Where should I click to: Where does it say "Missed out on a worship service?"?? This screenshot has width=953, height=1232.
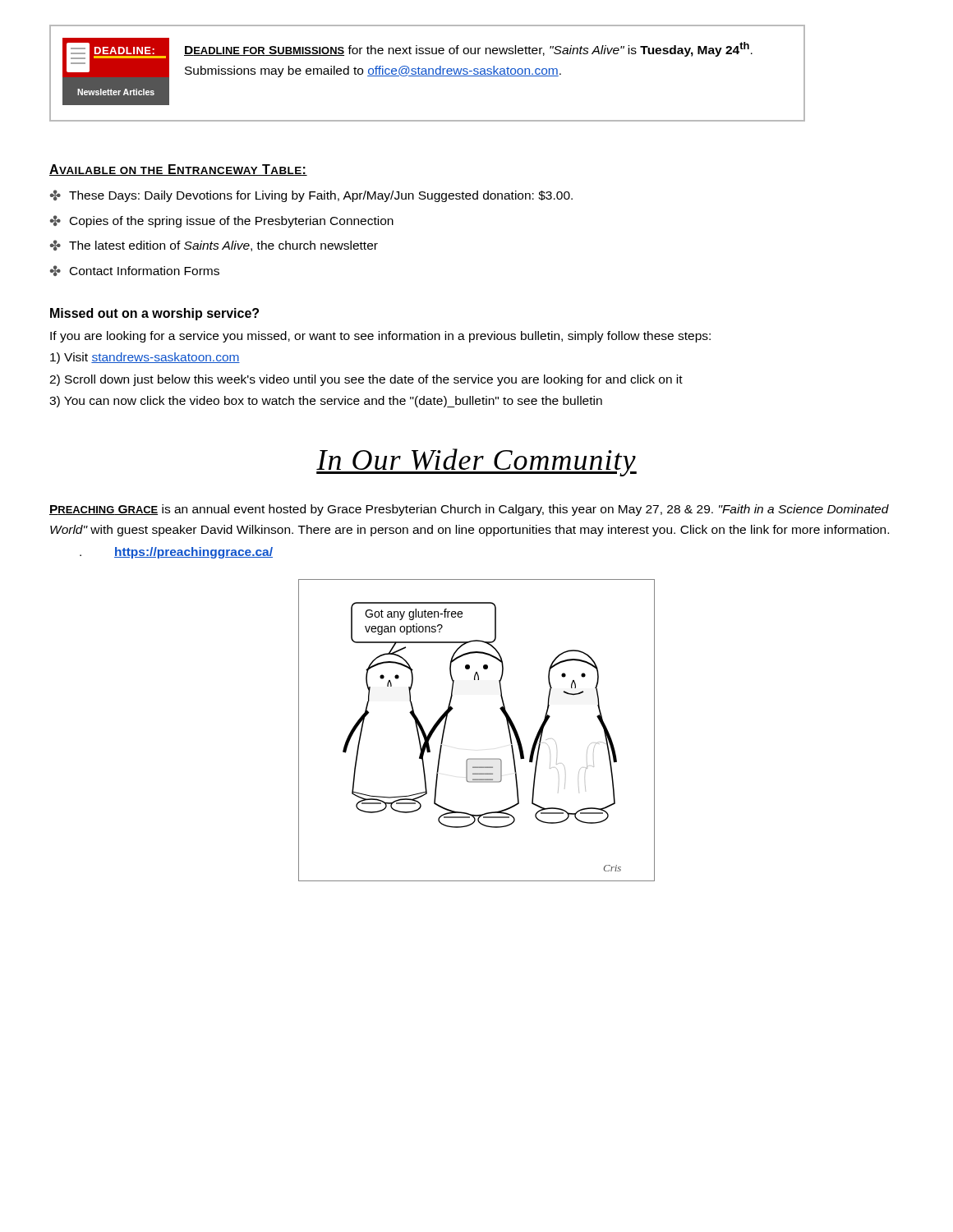pyautogui.click(x=154, y=313)
